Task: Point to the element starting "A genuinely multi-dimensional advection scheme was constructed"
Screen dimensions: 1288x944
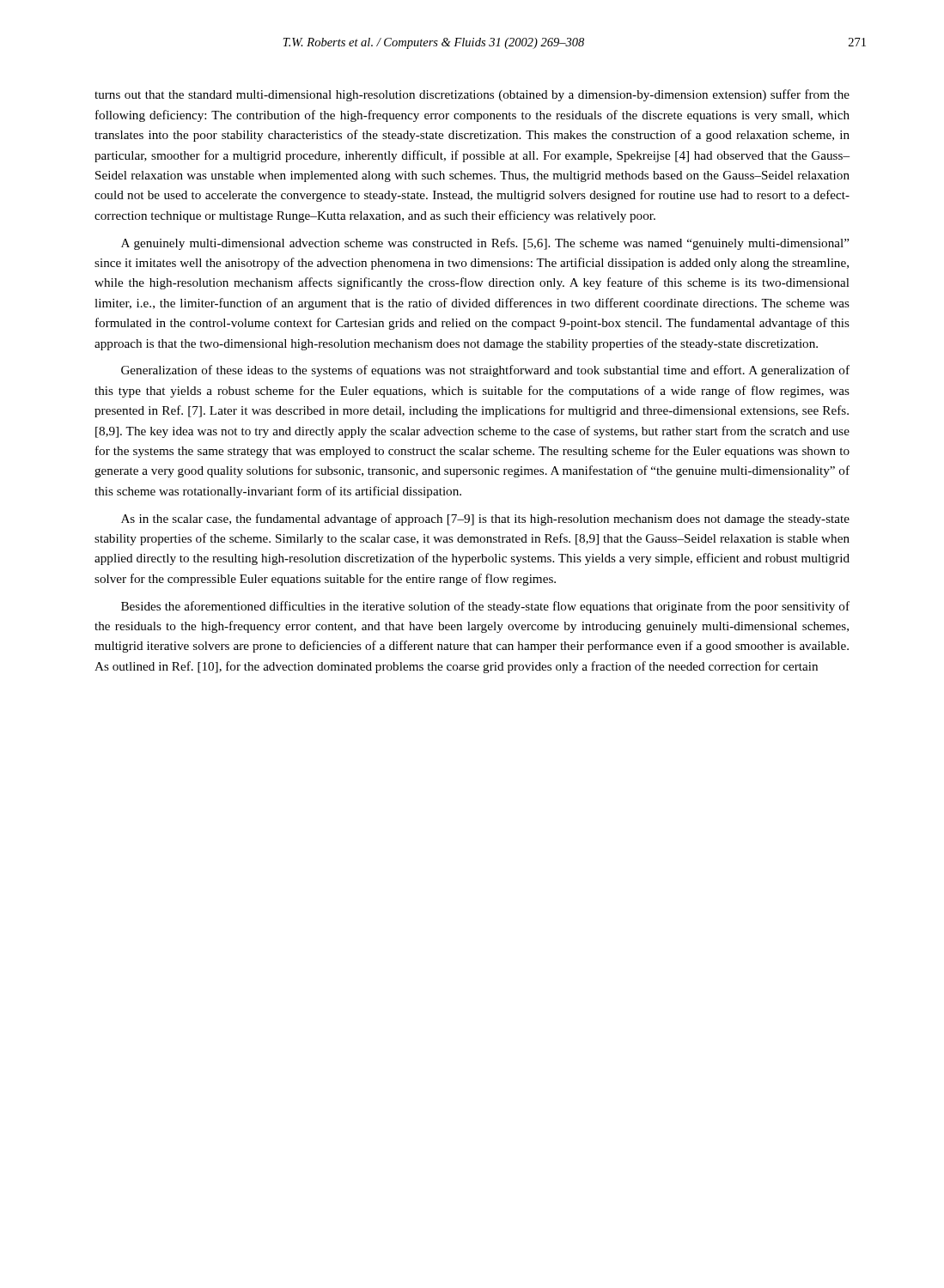Action: tap(472, 293)
